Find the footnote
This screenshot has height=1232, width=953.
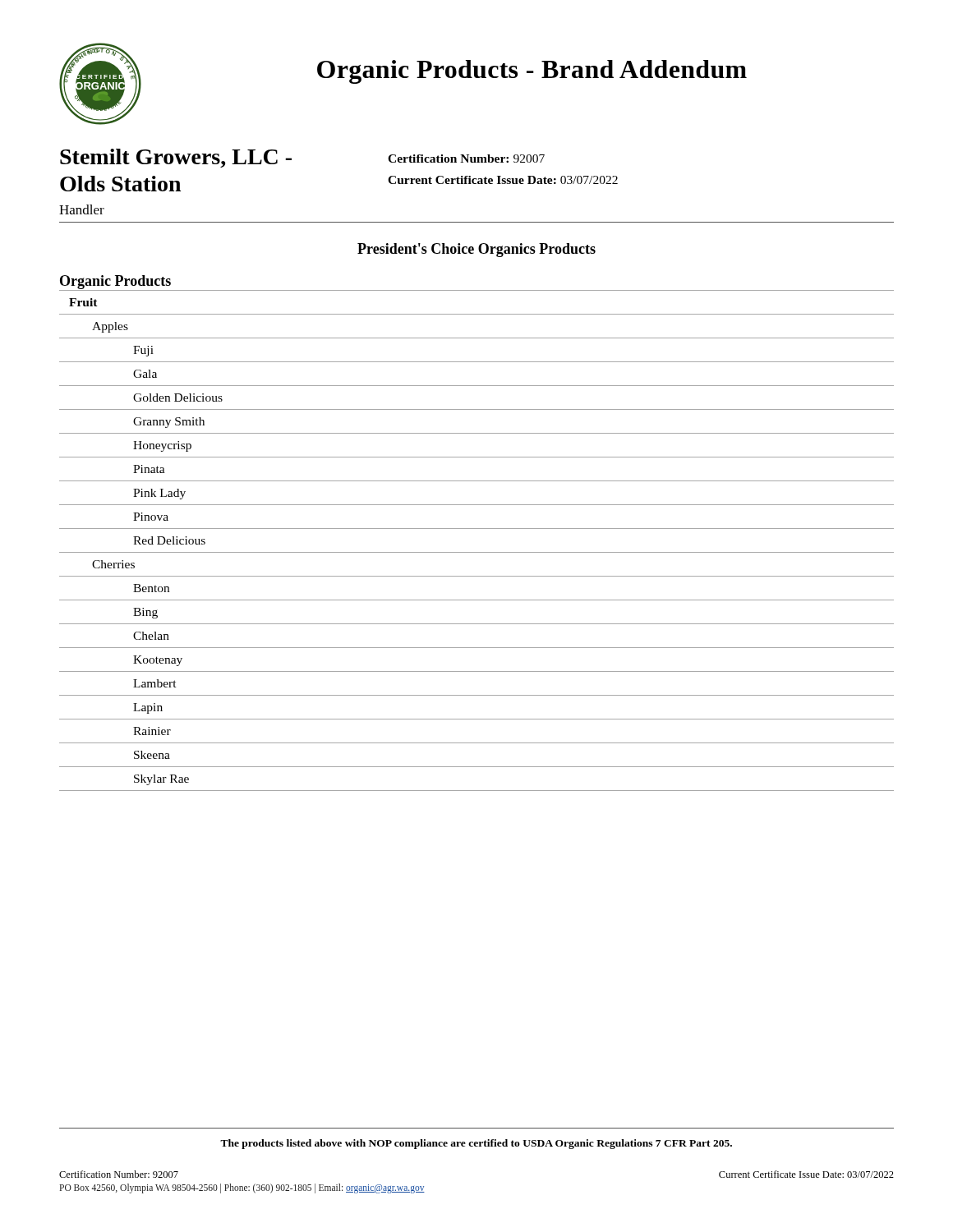[476, 1143]
